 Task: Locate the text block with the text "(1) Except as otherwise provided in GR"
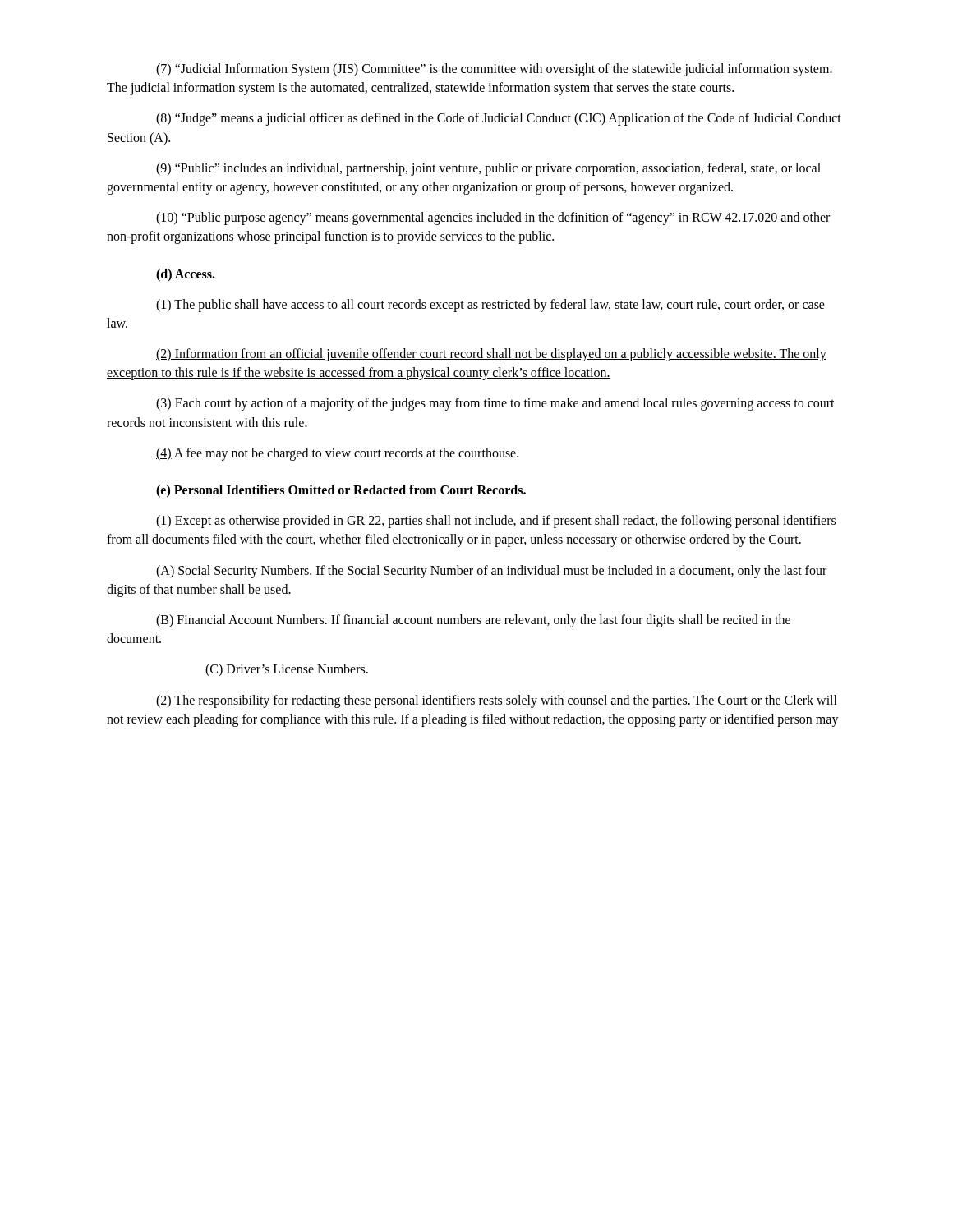(x=471, y=530)
